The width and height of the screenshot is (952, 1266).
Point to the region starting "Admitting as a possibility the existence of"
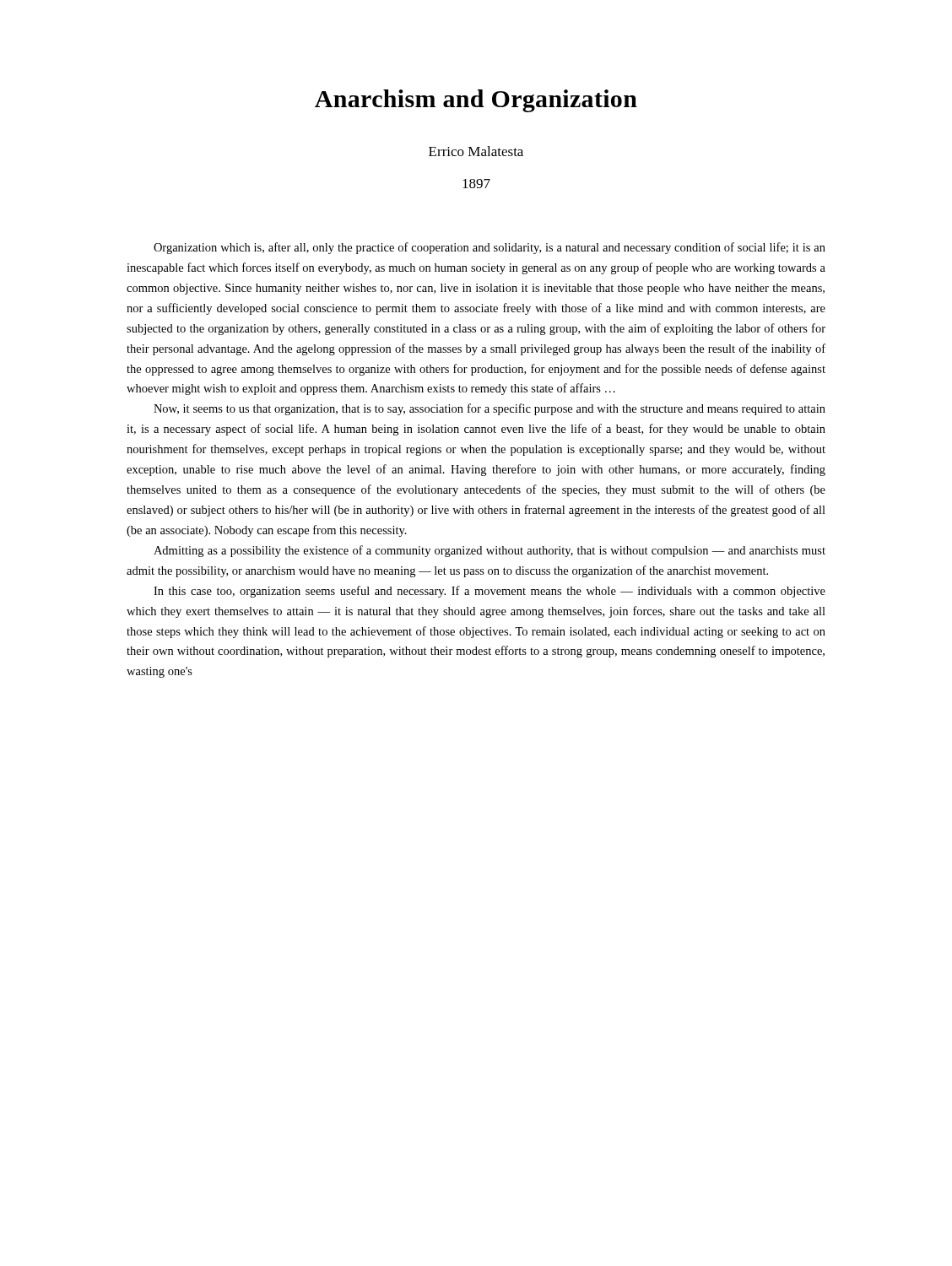[x=476, y=561]
